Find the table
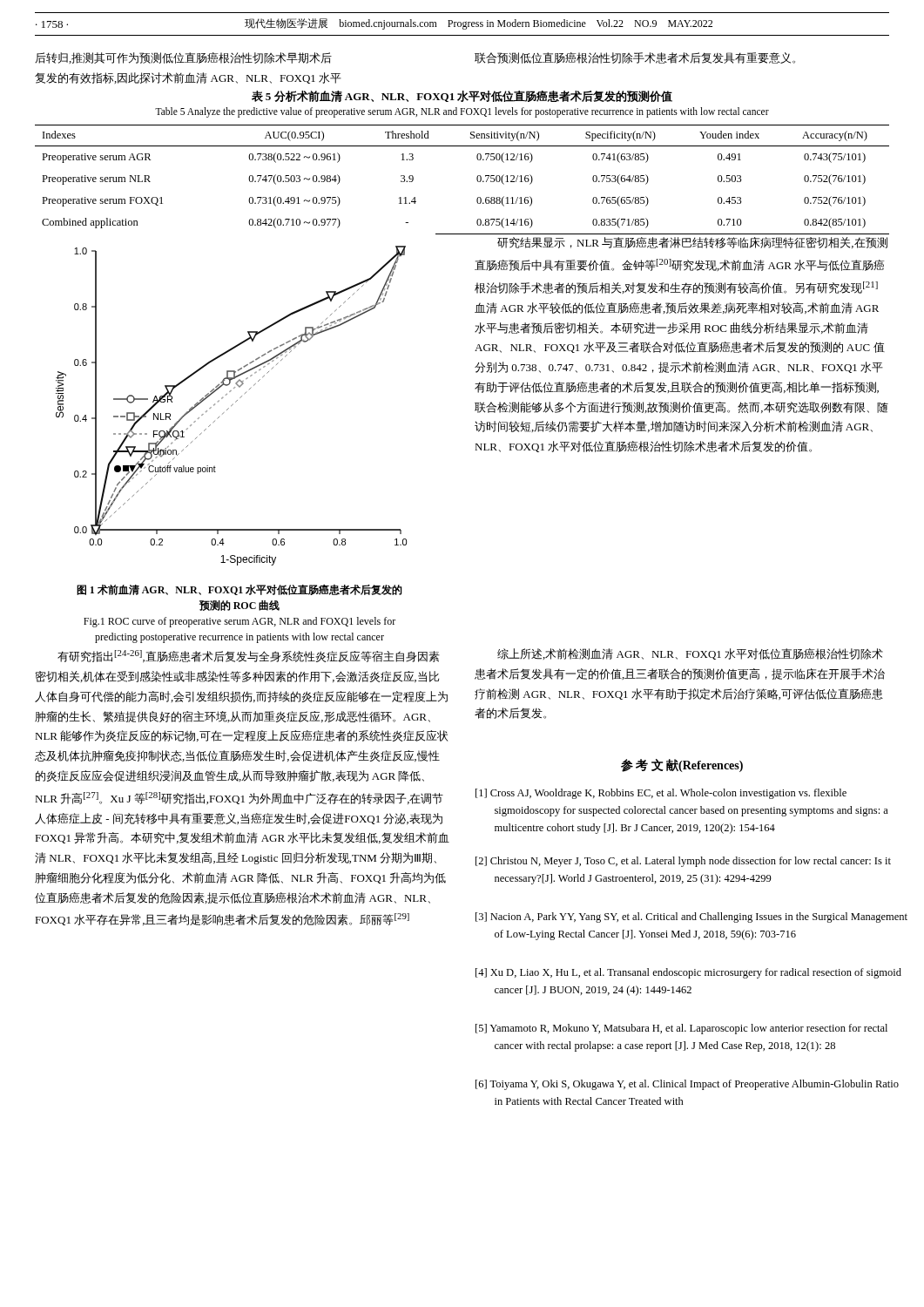Image resolution: width=924 pixels, height=1307 pixels. (462, 179)
